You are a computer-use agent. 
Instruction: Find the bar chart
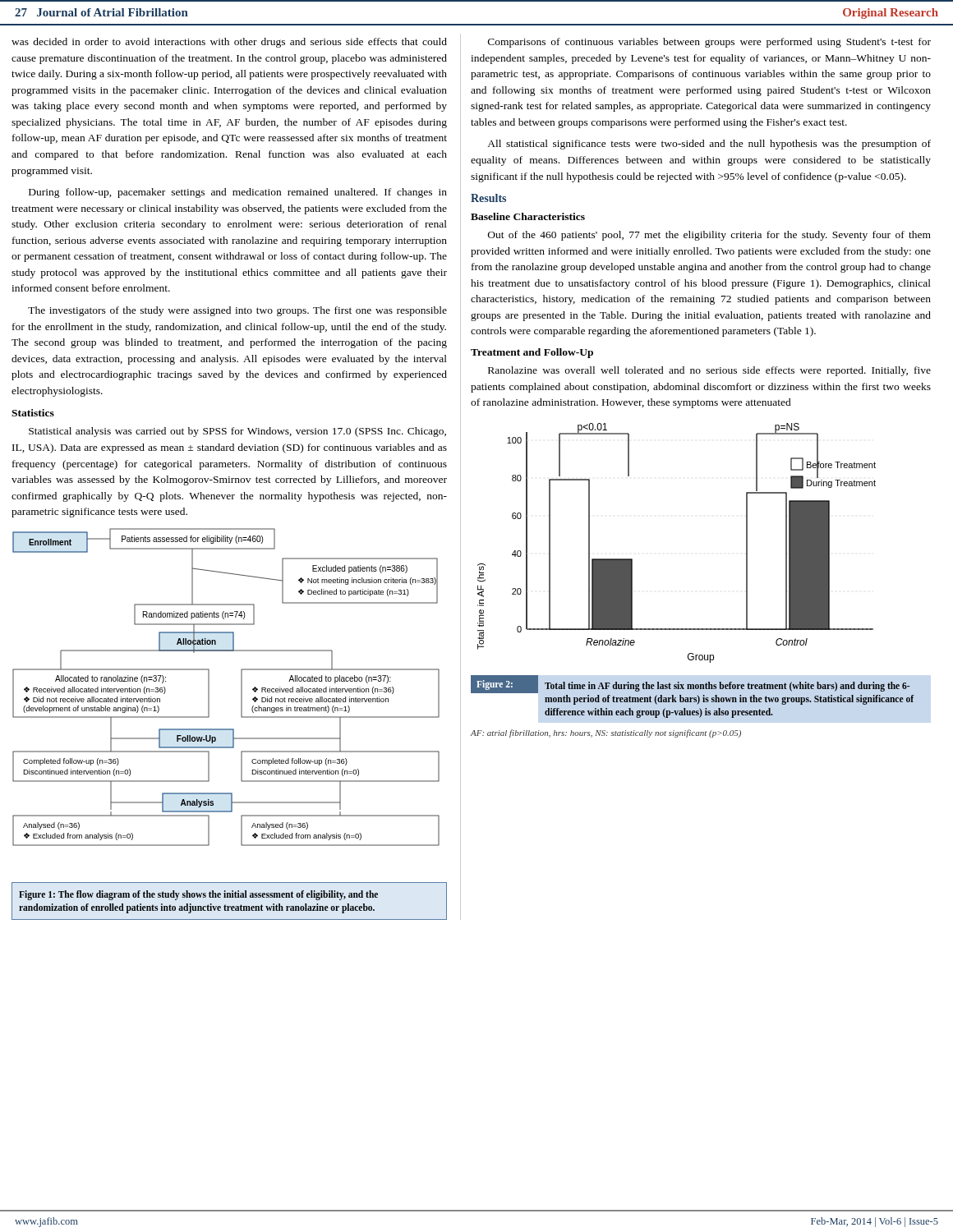(701, 544)
